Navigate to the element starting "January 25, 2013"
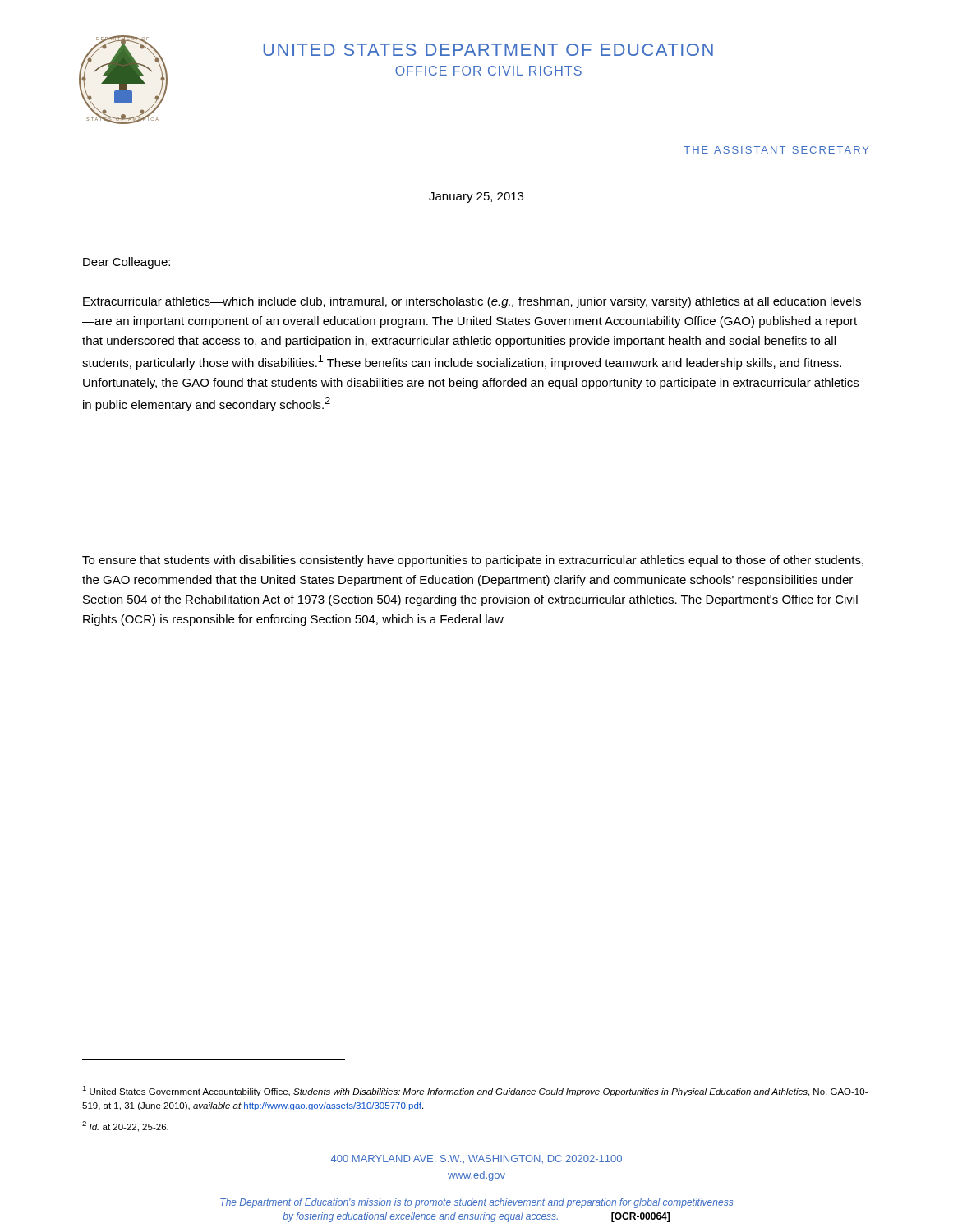Viewport: 953px width, 1232px height. click(476, 196)
